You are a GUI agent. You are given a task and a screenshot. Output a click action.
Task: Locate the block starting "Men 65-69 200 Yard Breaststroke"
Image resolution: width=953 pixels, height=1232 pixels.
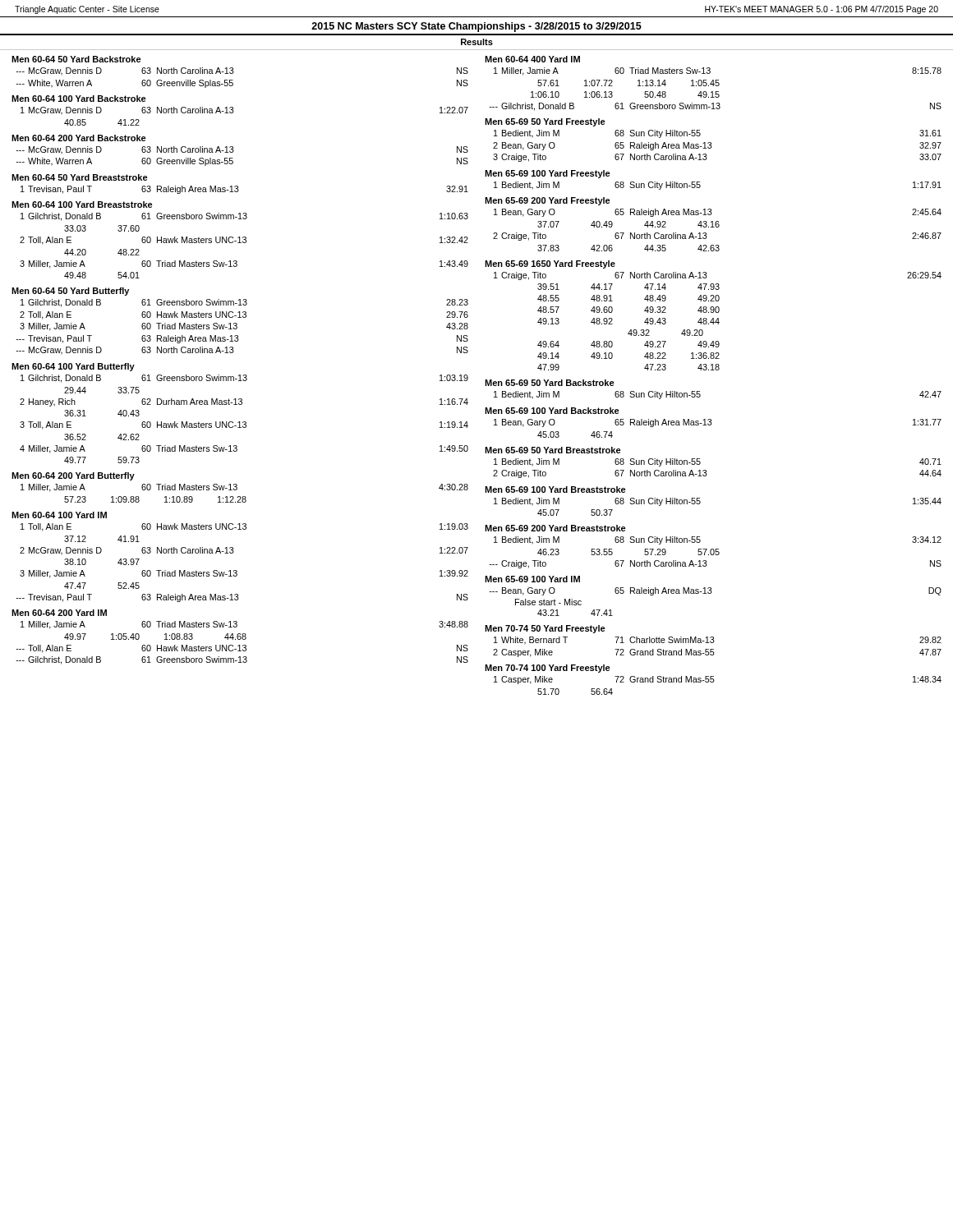[x=713, y=547]
